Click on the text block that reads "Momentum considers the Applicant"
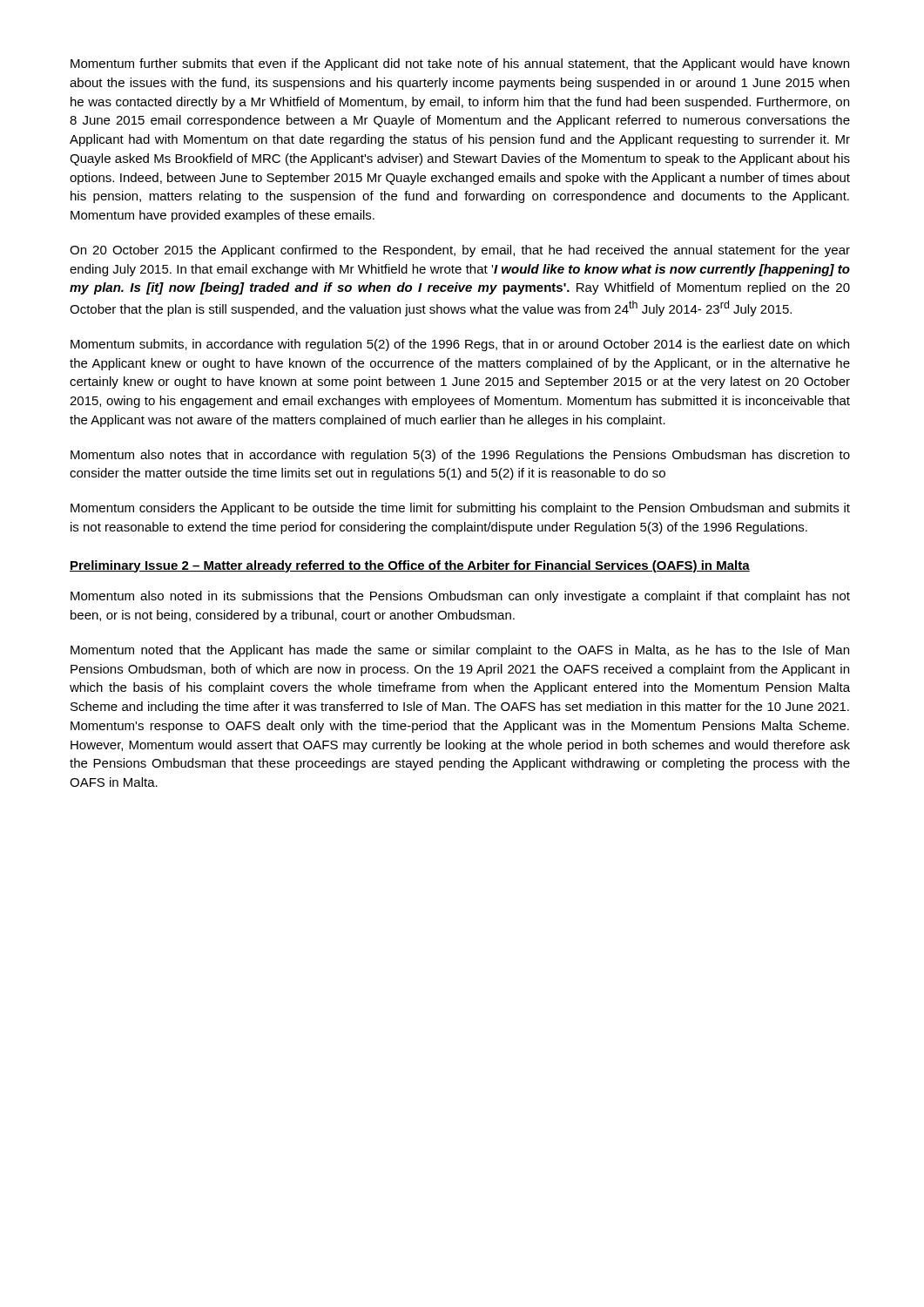This screenshot has width=924, height=1307. [x=460, y=517]
